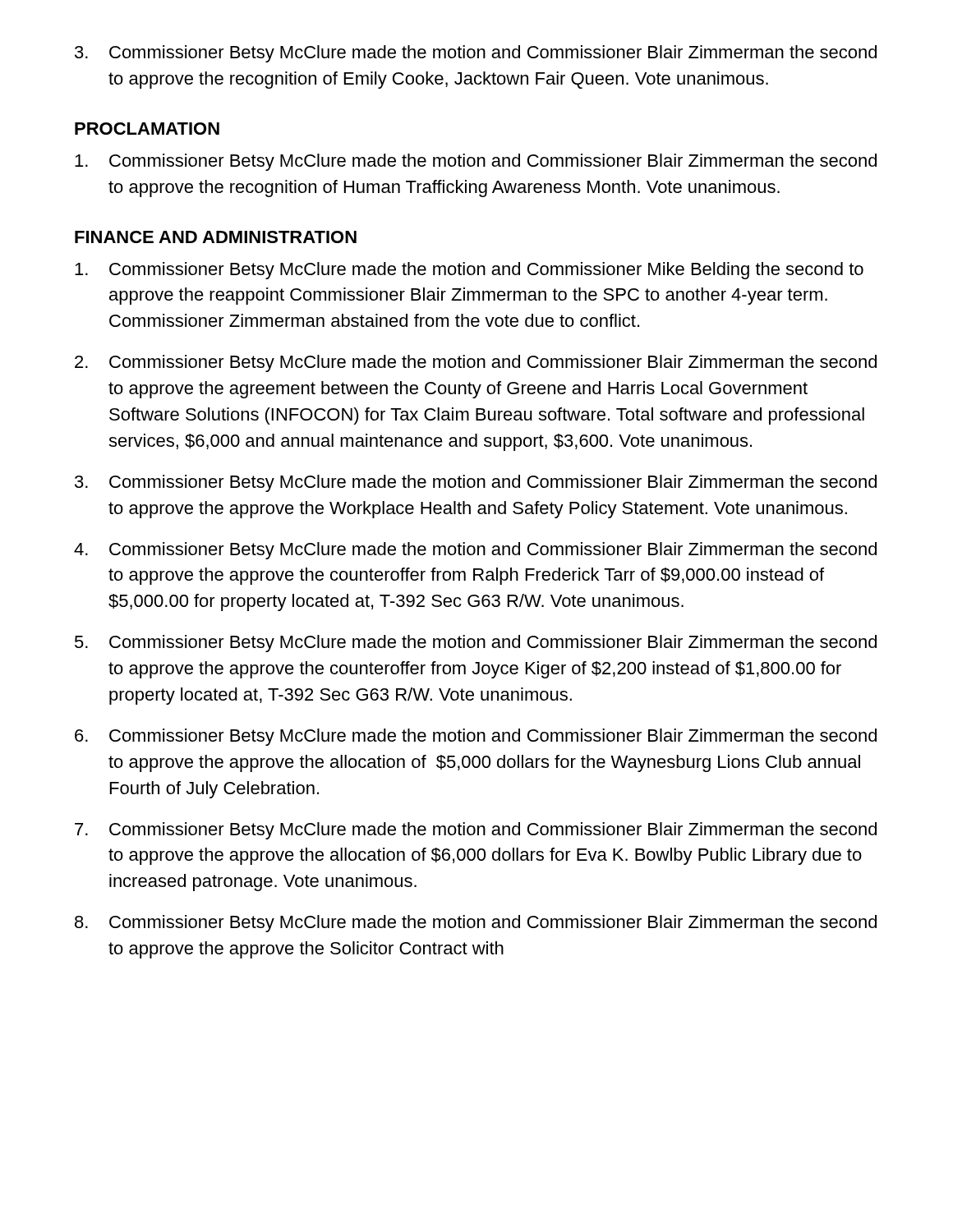Select the list item that reads "2. Commissioner Betsy McClure made the motion and"
This screenshot has height=1232, width=953.
tap(476, 402)
